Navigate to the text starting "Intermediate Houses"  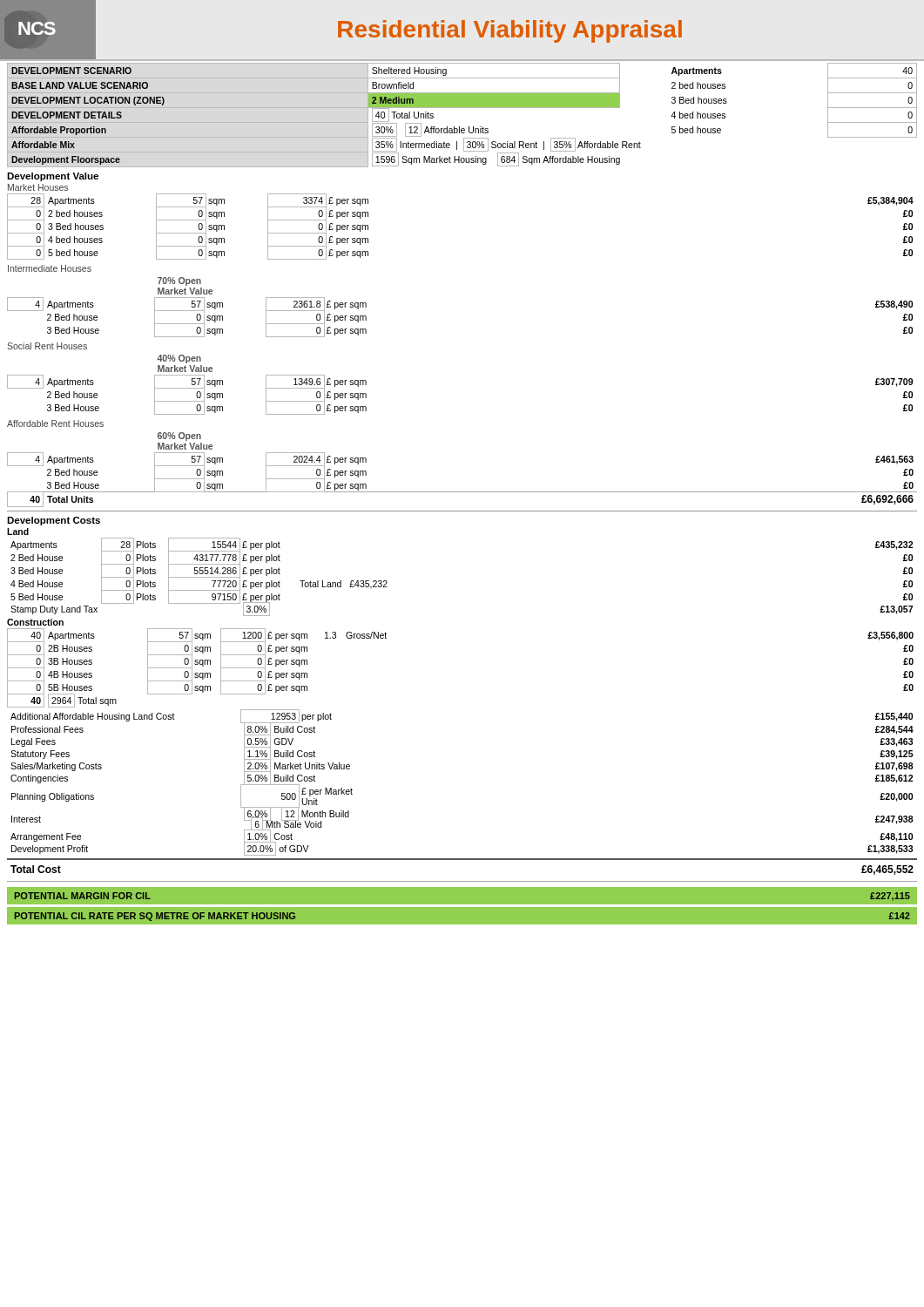coord(49,268)
